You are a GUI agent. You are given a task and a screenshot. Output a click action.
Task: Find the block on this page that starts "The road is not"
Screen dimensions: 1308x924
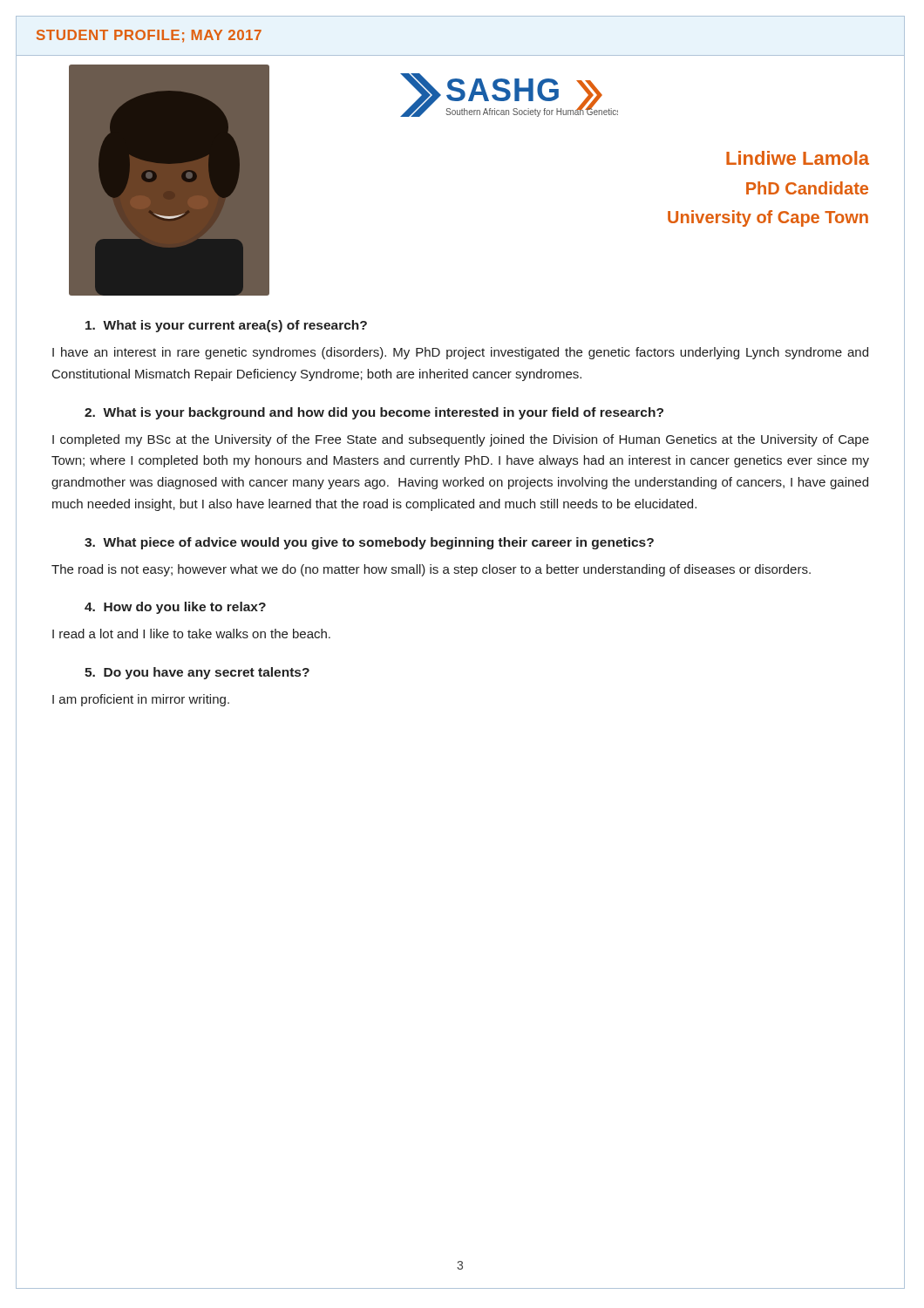tap(432, 569)
